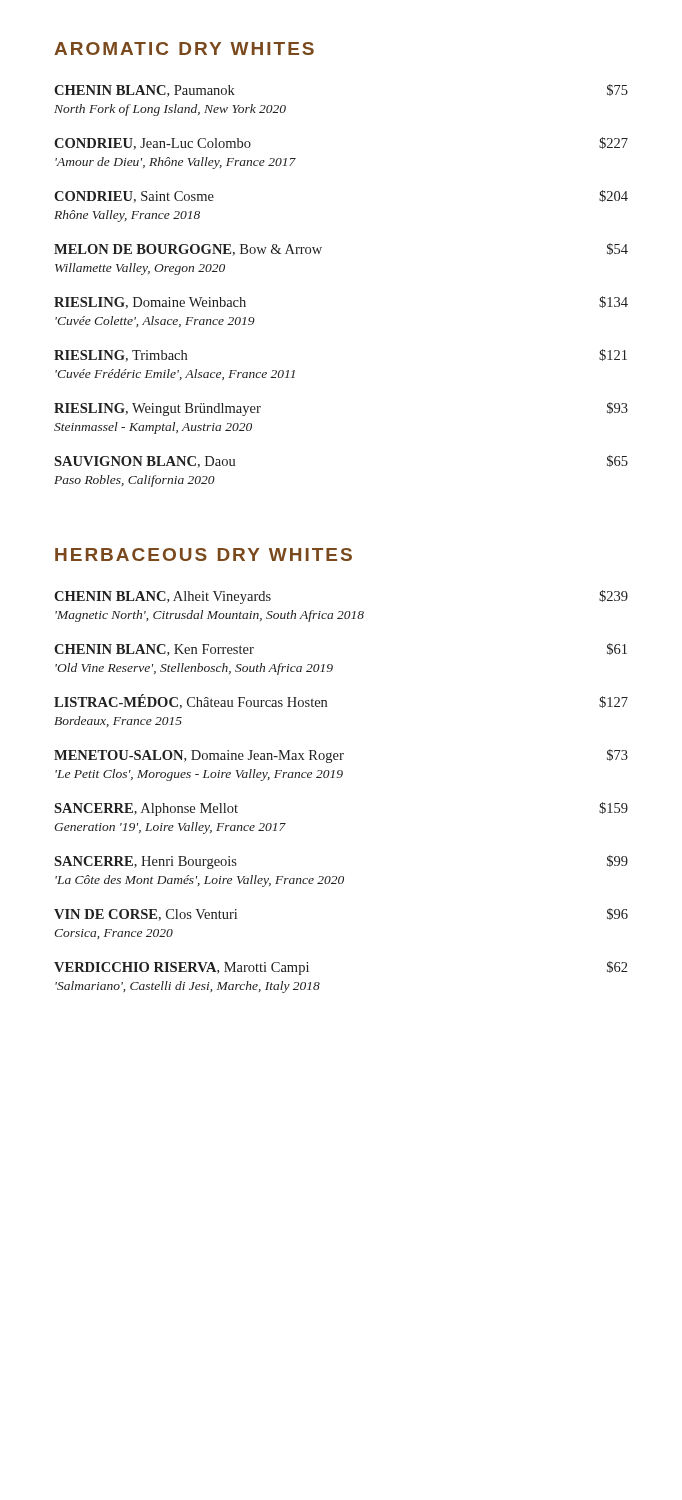Viewport: 682px width, 1500px height.
Task: Locate the block of text that opens with "CONDRIEU, Jean-Luc Colombo 'Amour de"
Action: [x=160, y=144]
